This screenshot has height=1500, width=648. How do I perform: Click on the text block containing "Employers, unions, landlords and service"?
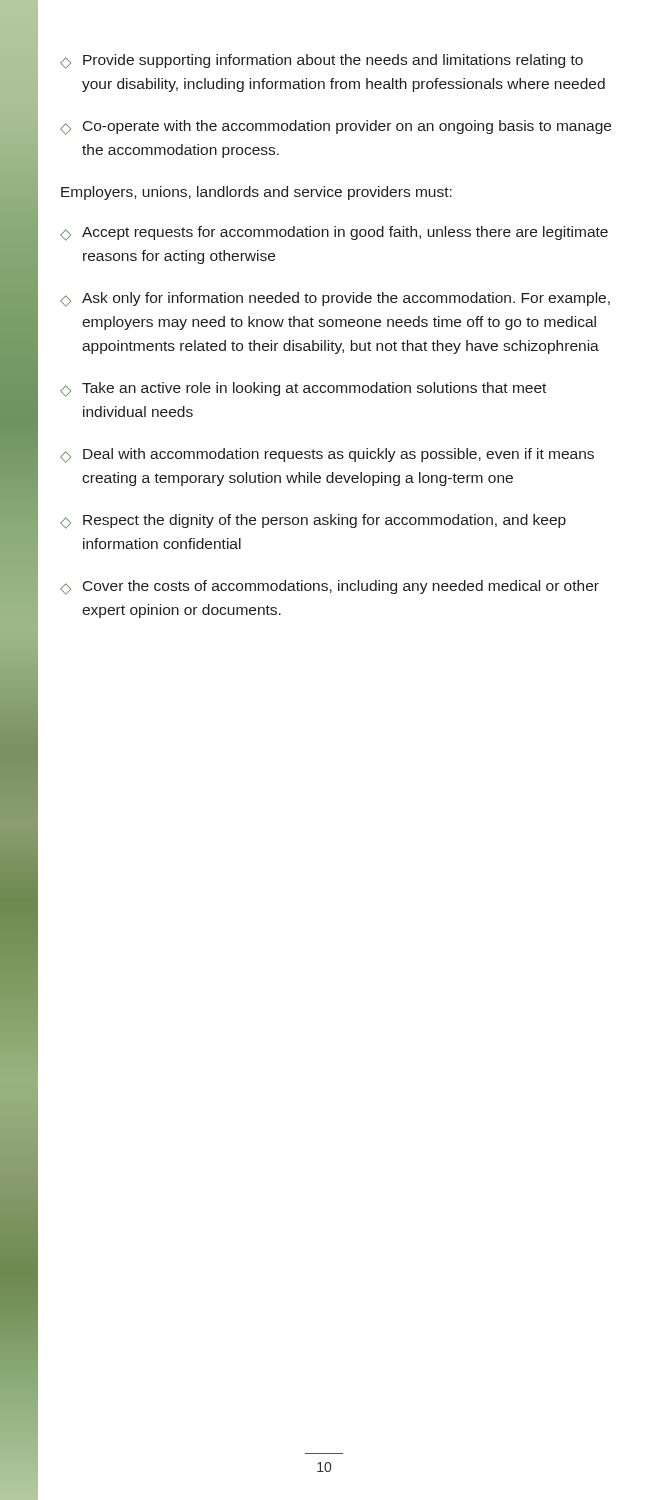tap(256, 192)
